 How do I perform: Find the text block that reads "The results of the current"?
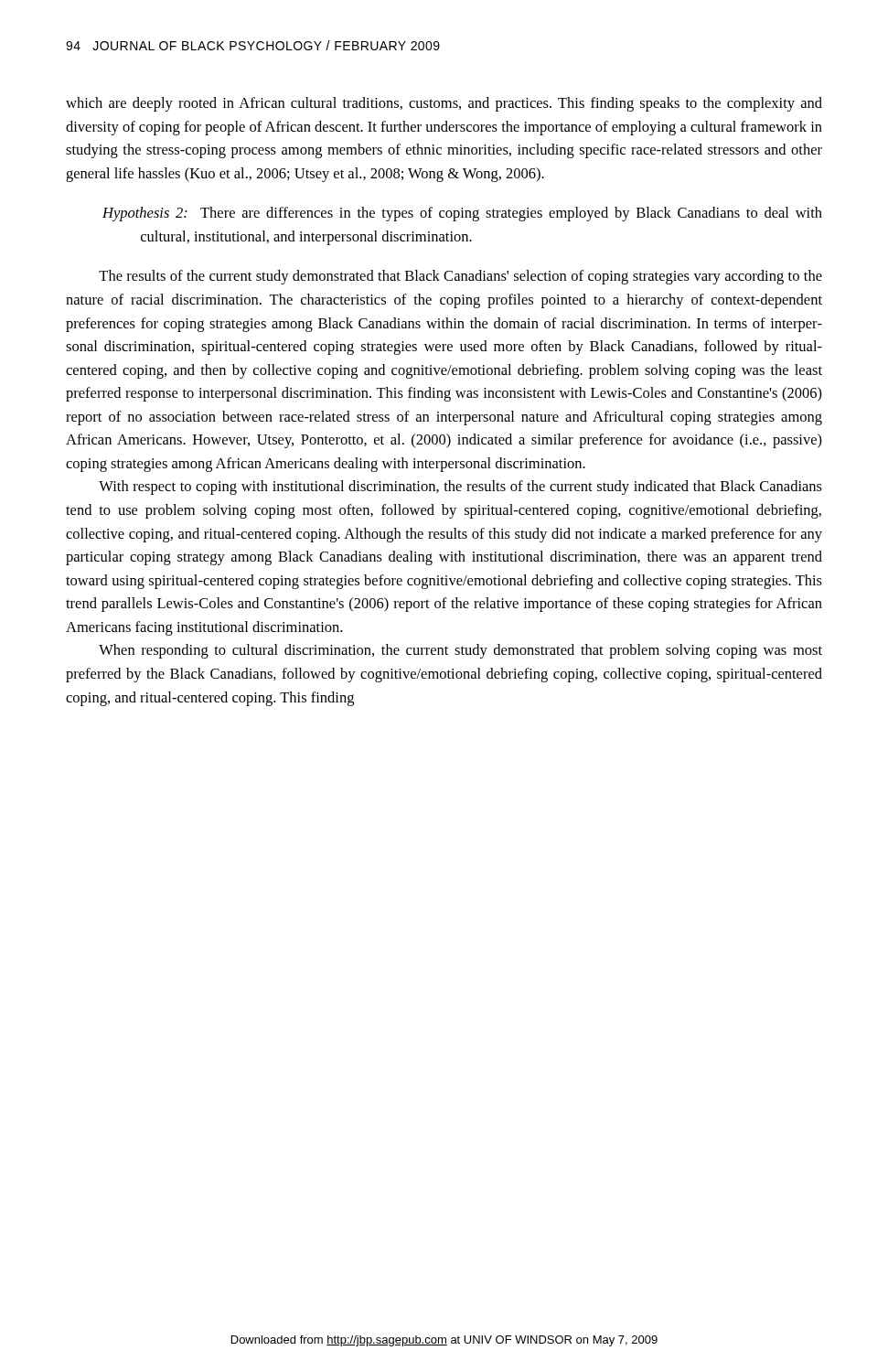444,487
